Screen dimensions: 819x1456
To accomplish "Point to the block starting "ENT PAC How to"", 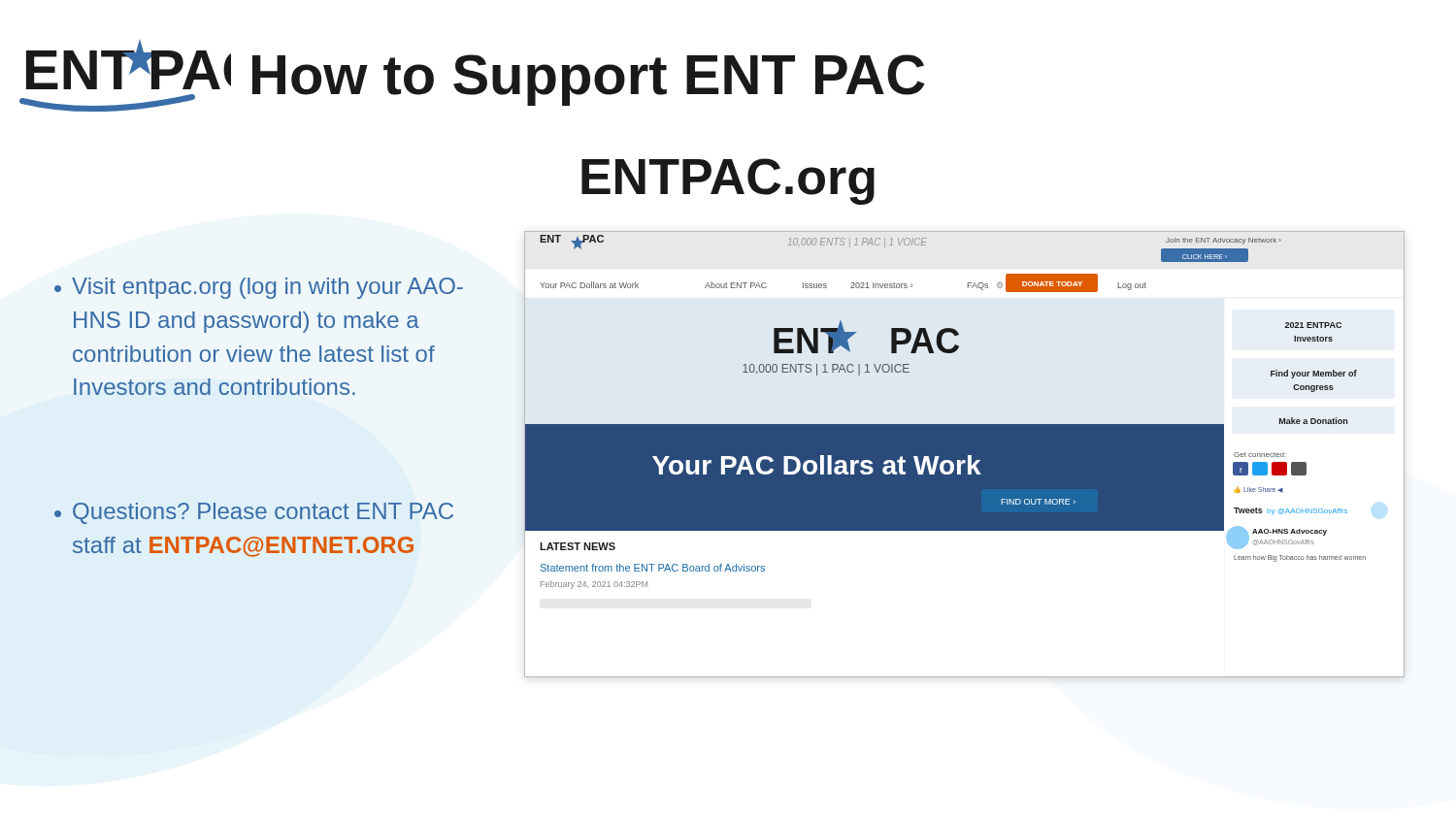I will click(472, 75).
